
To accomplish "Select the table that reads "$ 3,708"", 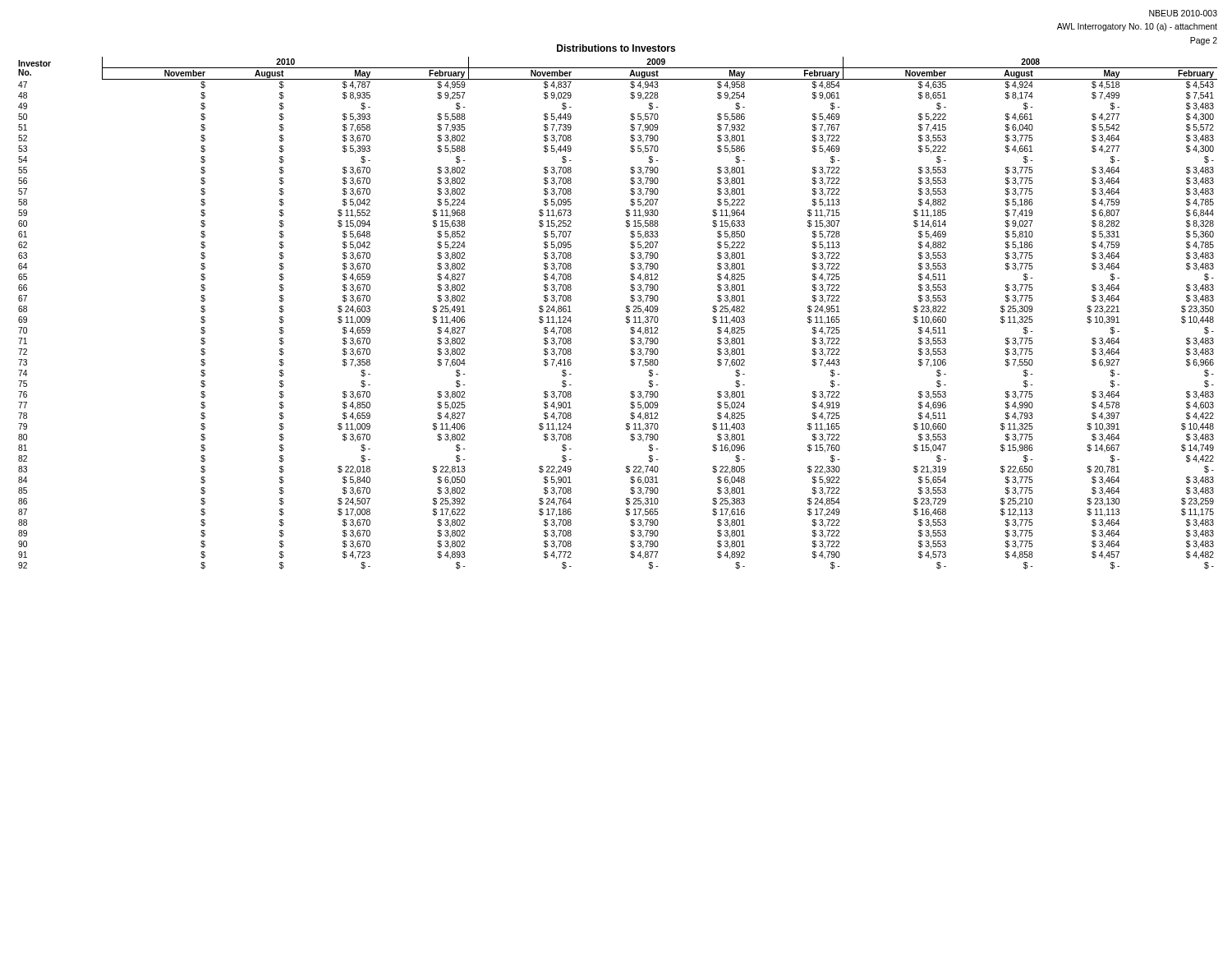I will tap(616, 314).
